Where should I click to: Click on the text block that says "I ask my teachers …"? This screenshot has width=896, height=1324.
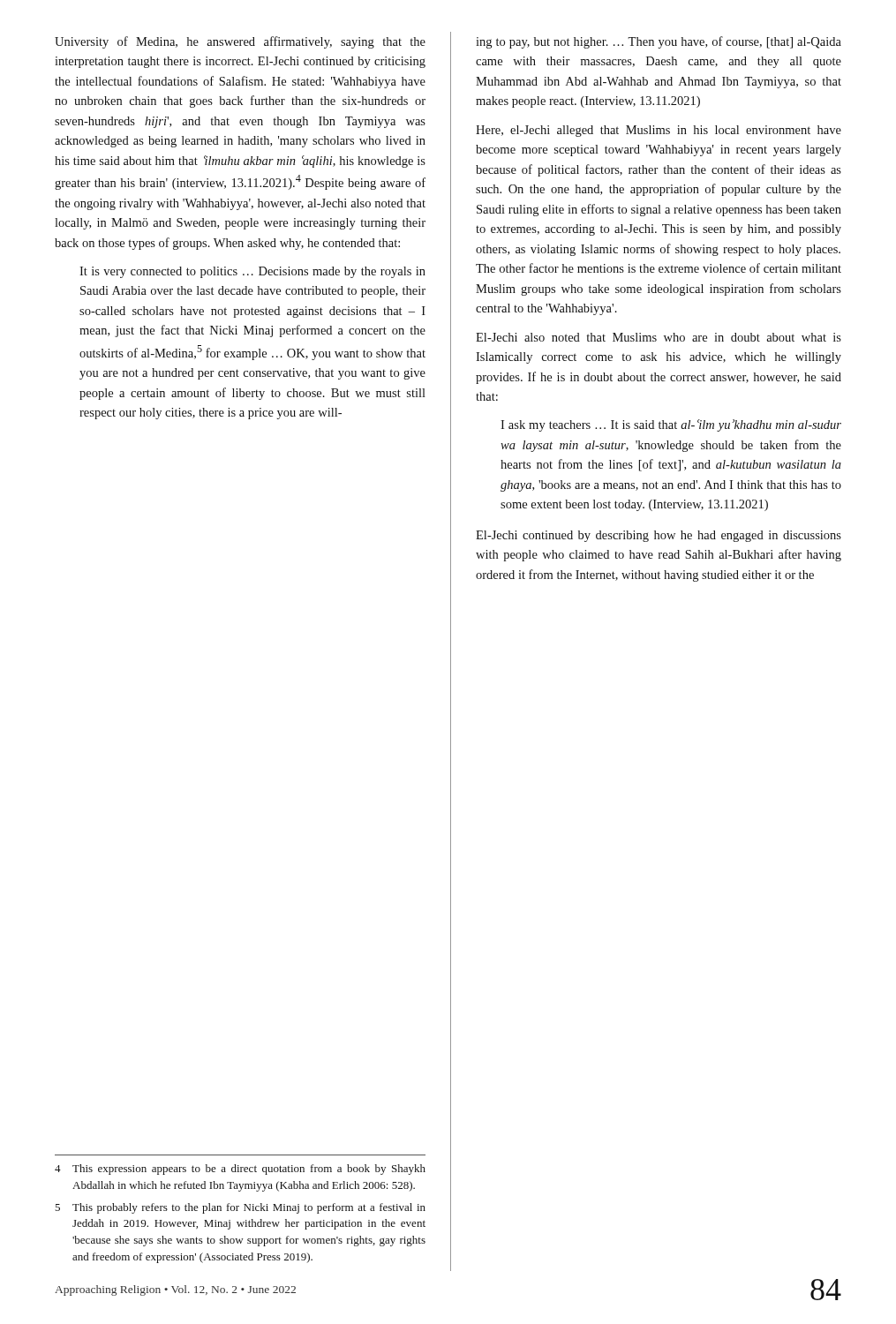click(x=671, y=465)
